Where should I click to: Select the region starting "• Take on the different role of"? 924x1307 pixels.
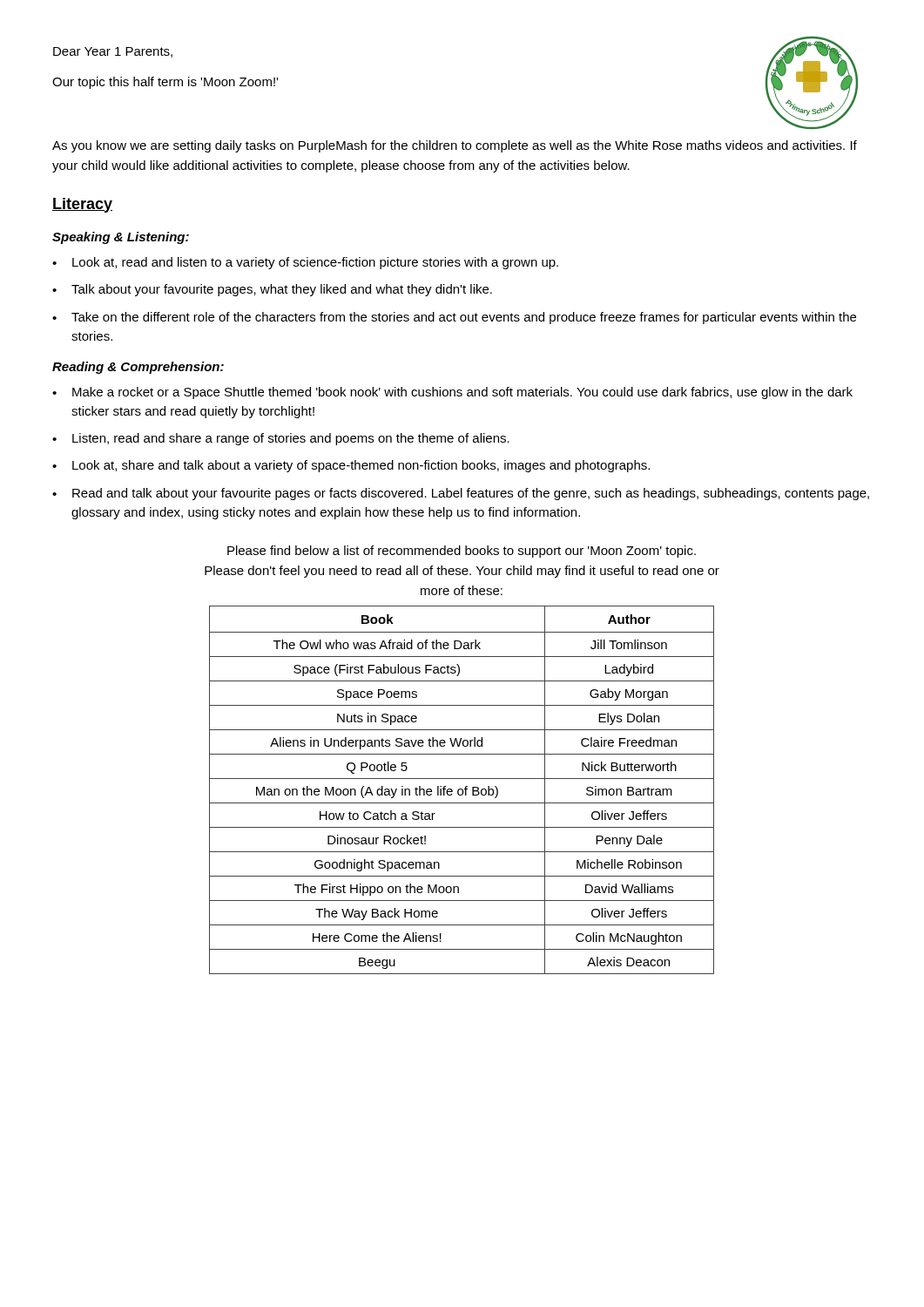click(x=462, y=327)
